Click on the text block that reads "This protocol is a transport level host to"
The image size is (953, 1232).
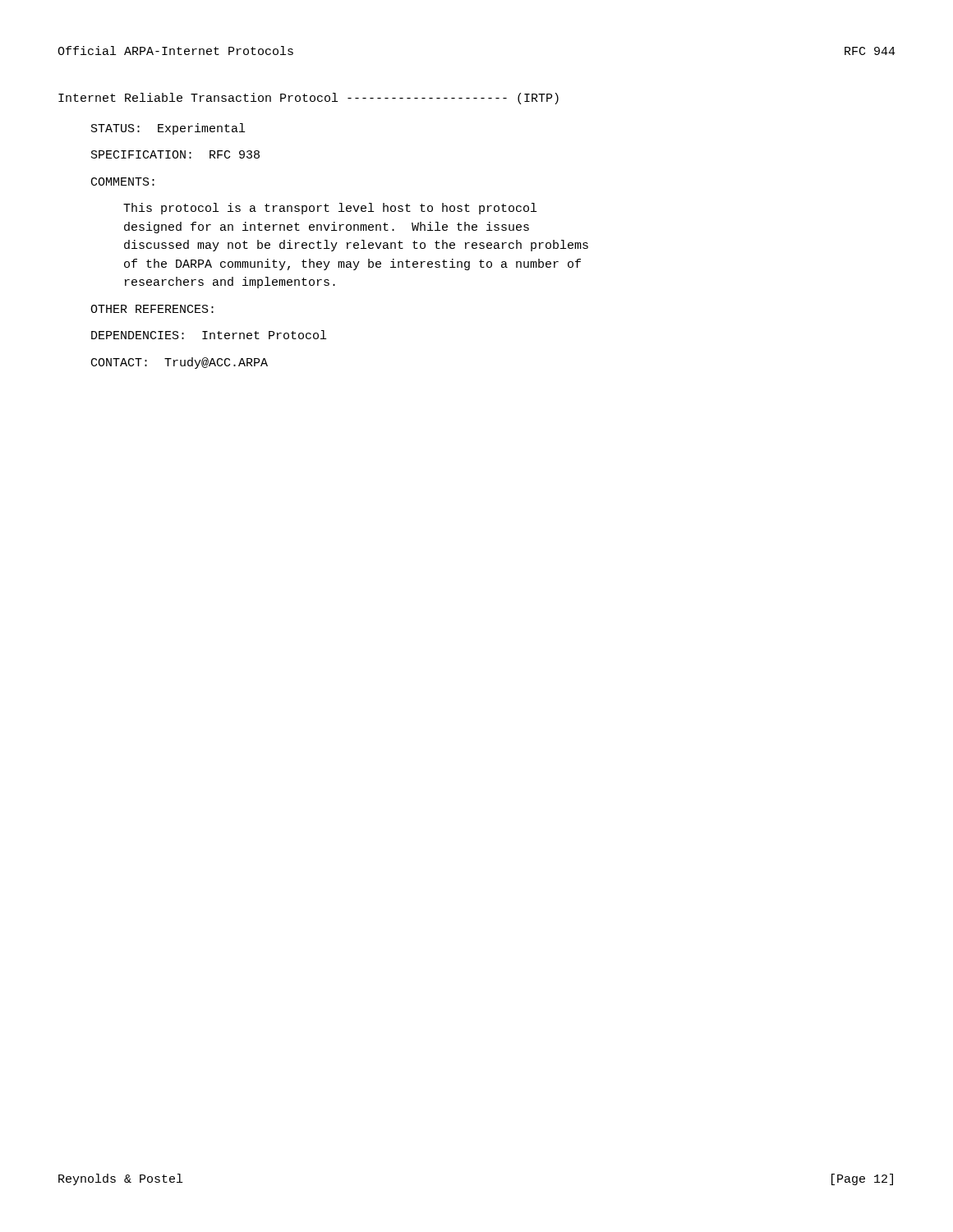[x=356, y=246]
